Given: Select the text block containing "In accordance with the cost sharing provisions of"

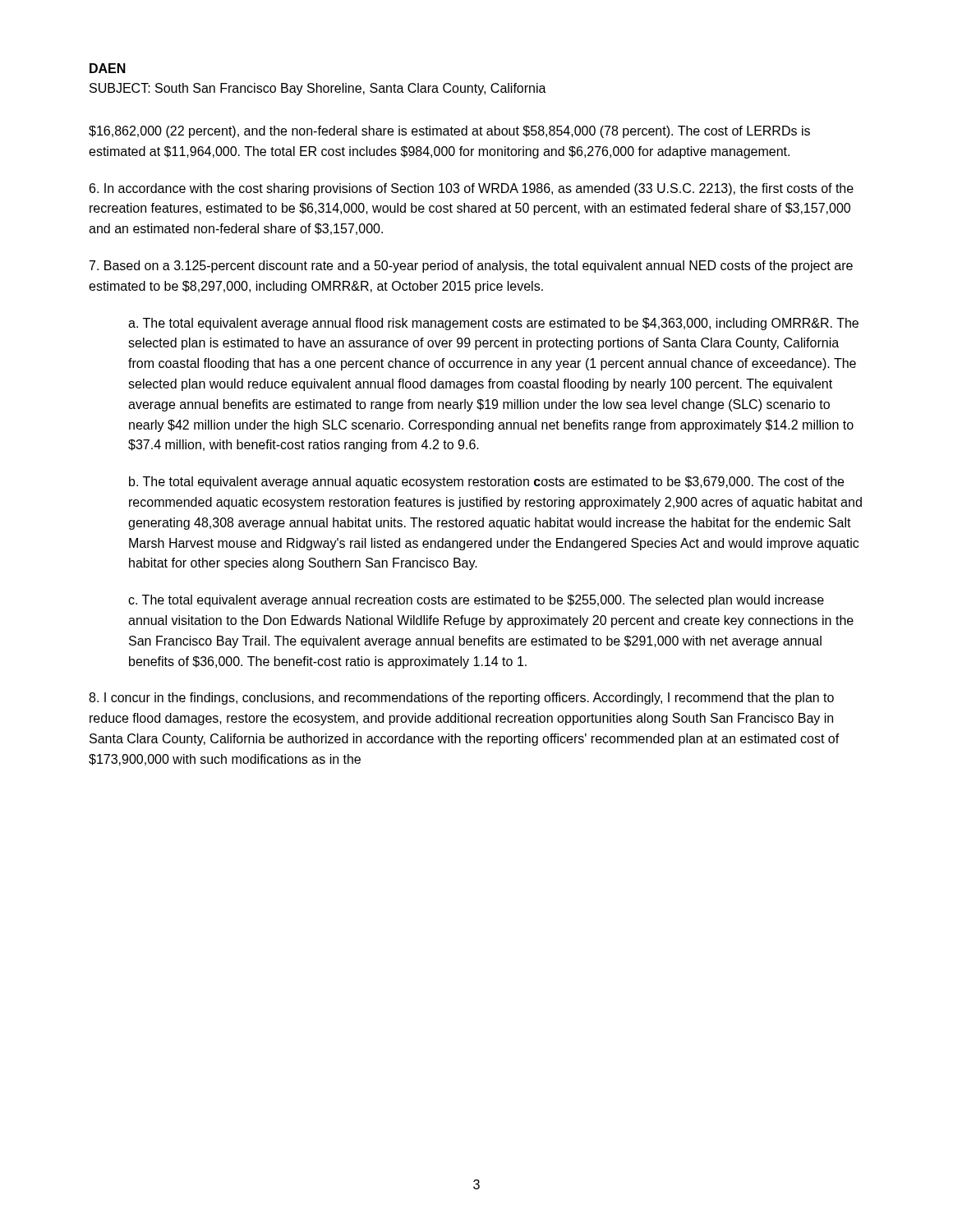Looking at the screenshot, I should 471,209.
